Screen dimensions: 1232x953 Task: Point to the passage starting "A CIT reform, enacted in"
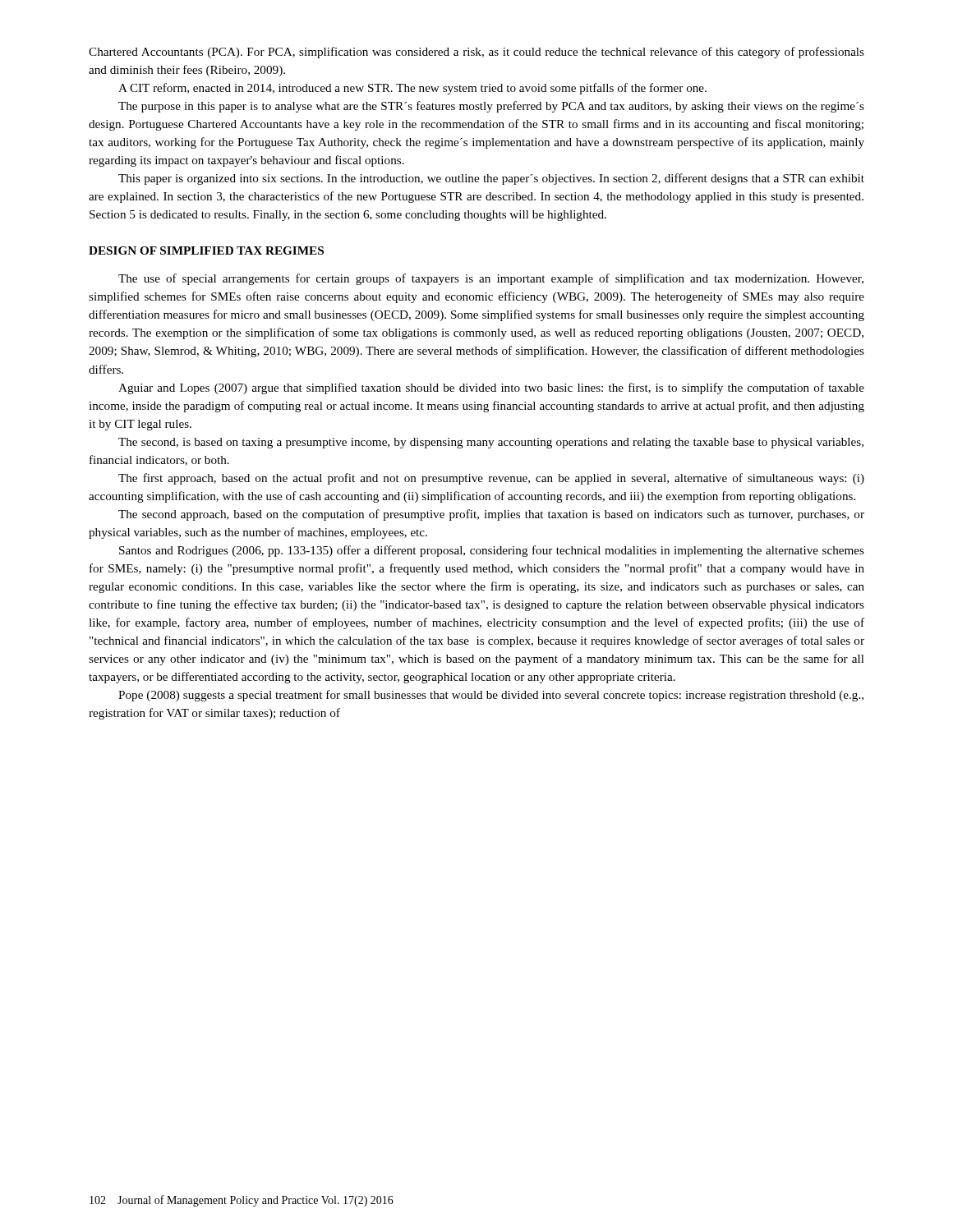point(476,88)
